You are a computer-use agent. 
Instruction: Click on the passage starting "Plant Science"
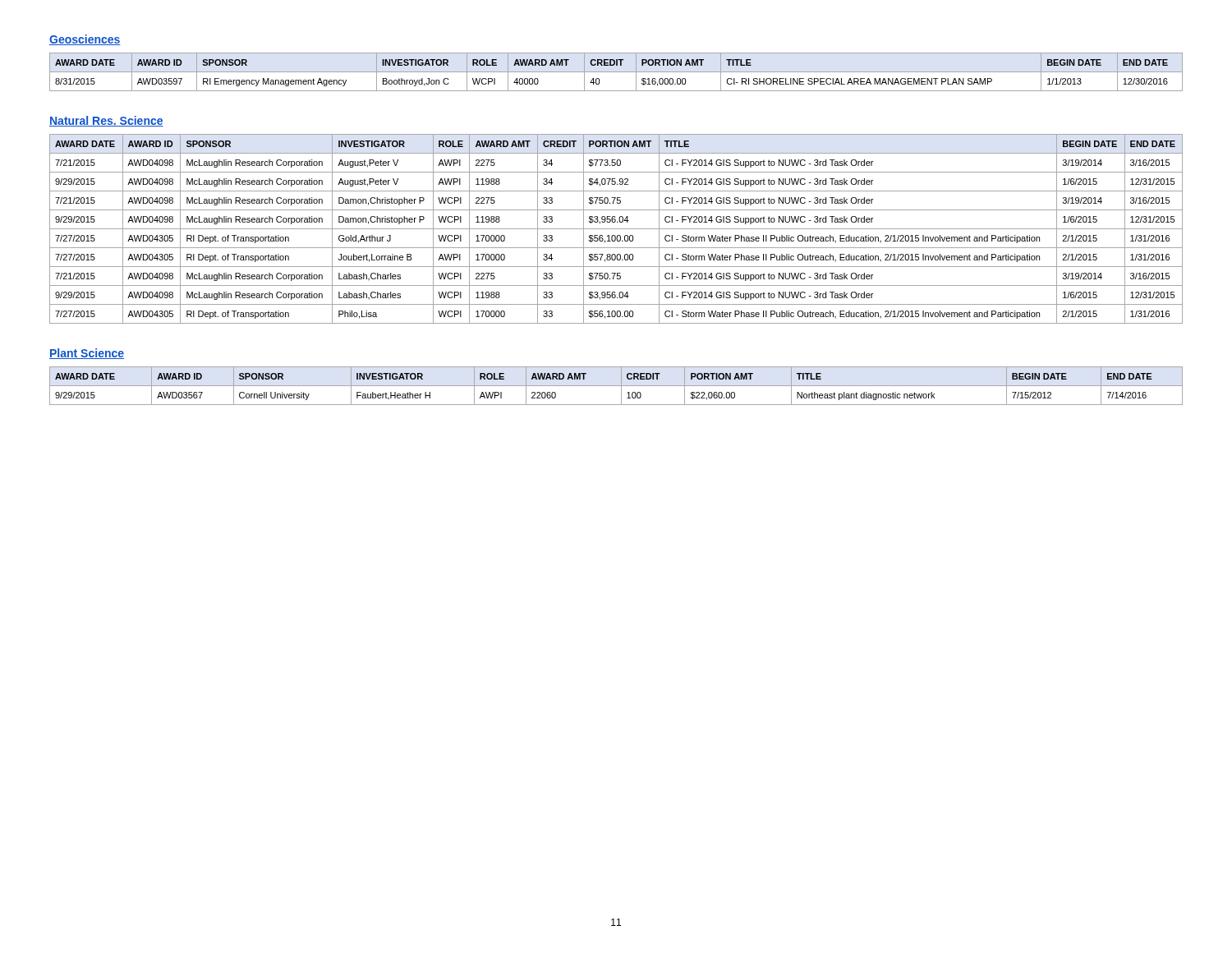[87, 353]
